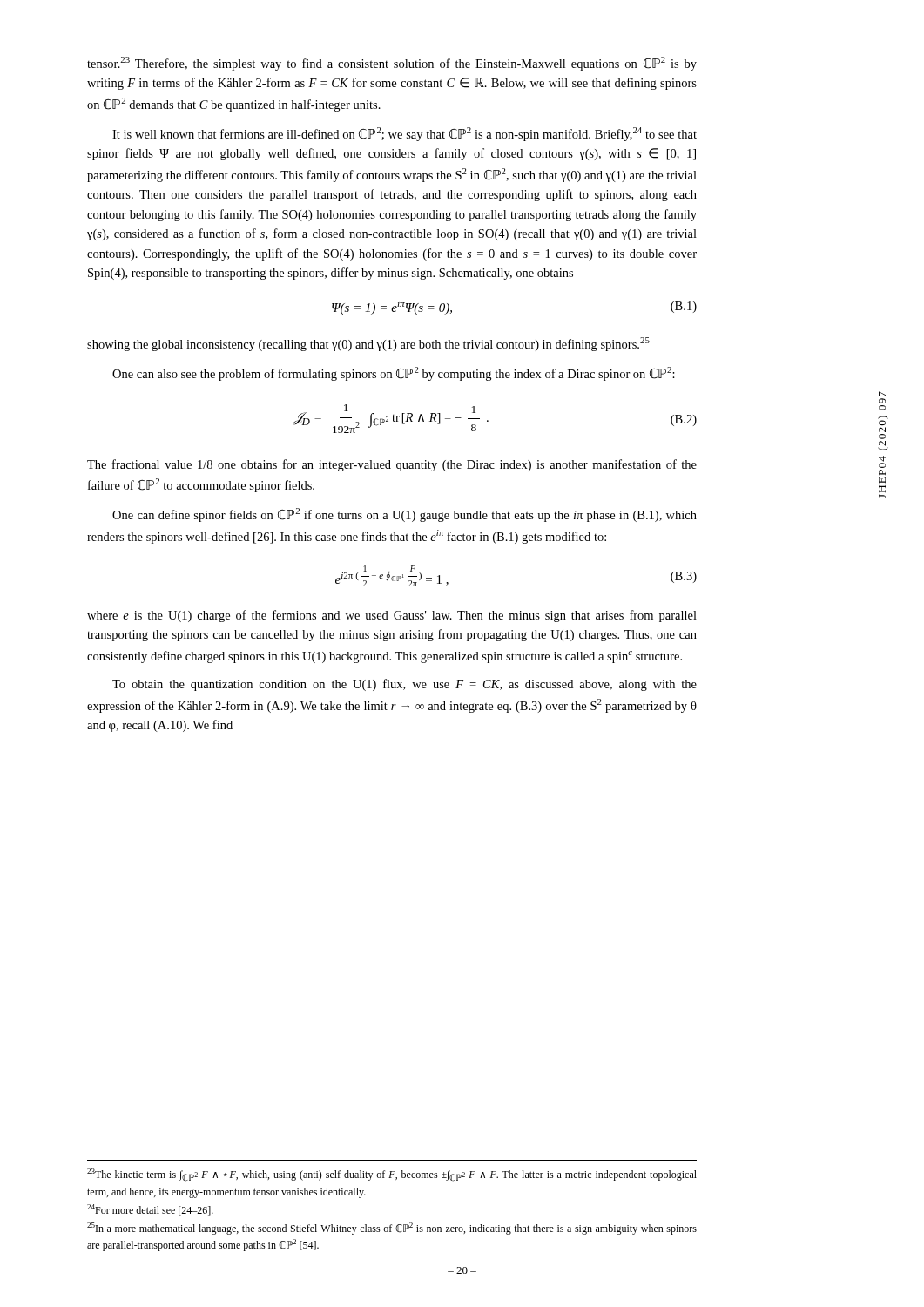Select the passage starting "ei2π ( 1 2 + e ∮ℂℙ1 F"
The height and width of the screenshot is (1307, 924).
click(x=388, y=576)
